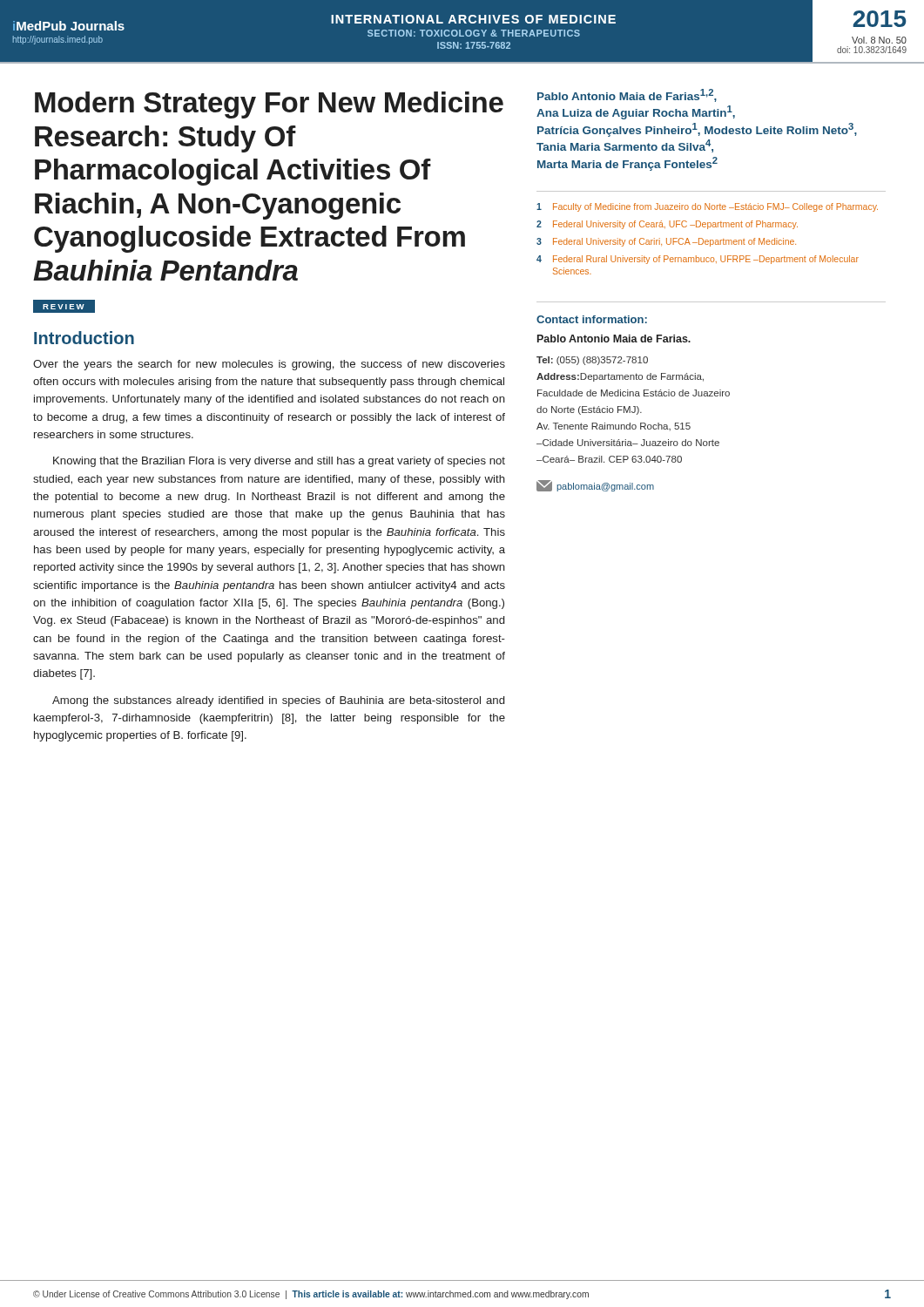The image size is (924, 1307).
Task: Select the text block that says "Knowing that the Brazilian Flora is"
Action: [x=269, y=567]
